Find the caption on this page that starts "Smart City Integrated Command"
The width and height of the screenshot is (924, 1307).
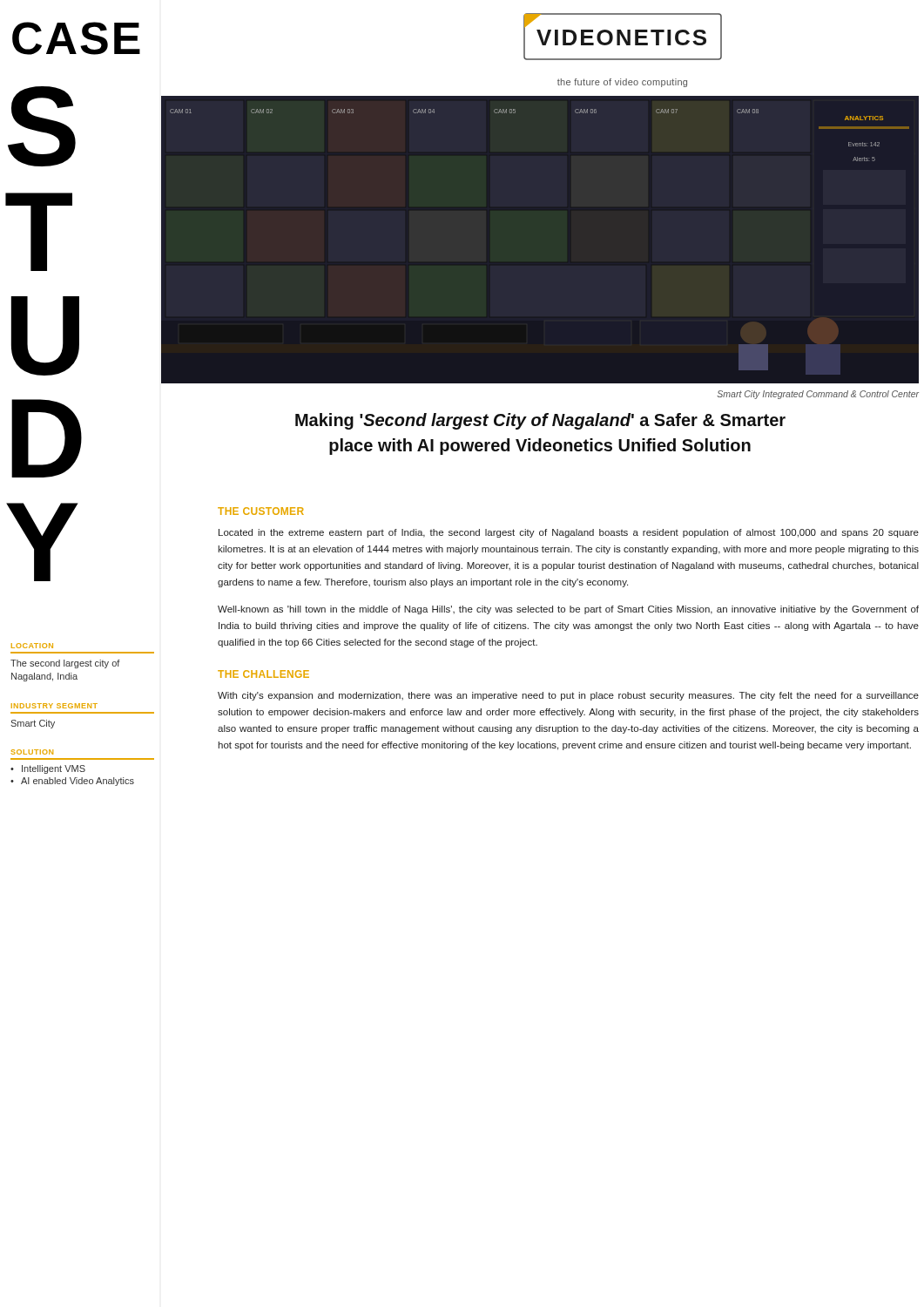tap(818, 394)
